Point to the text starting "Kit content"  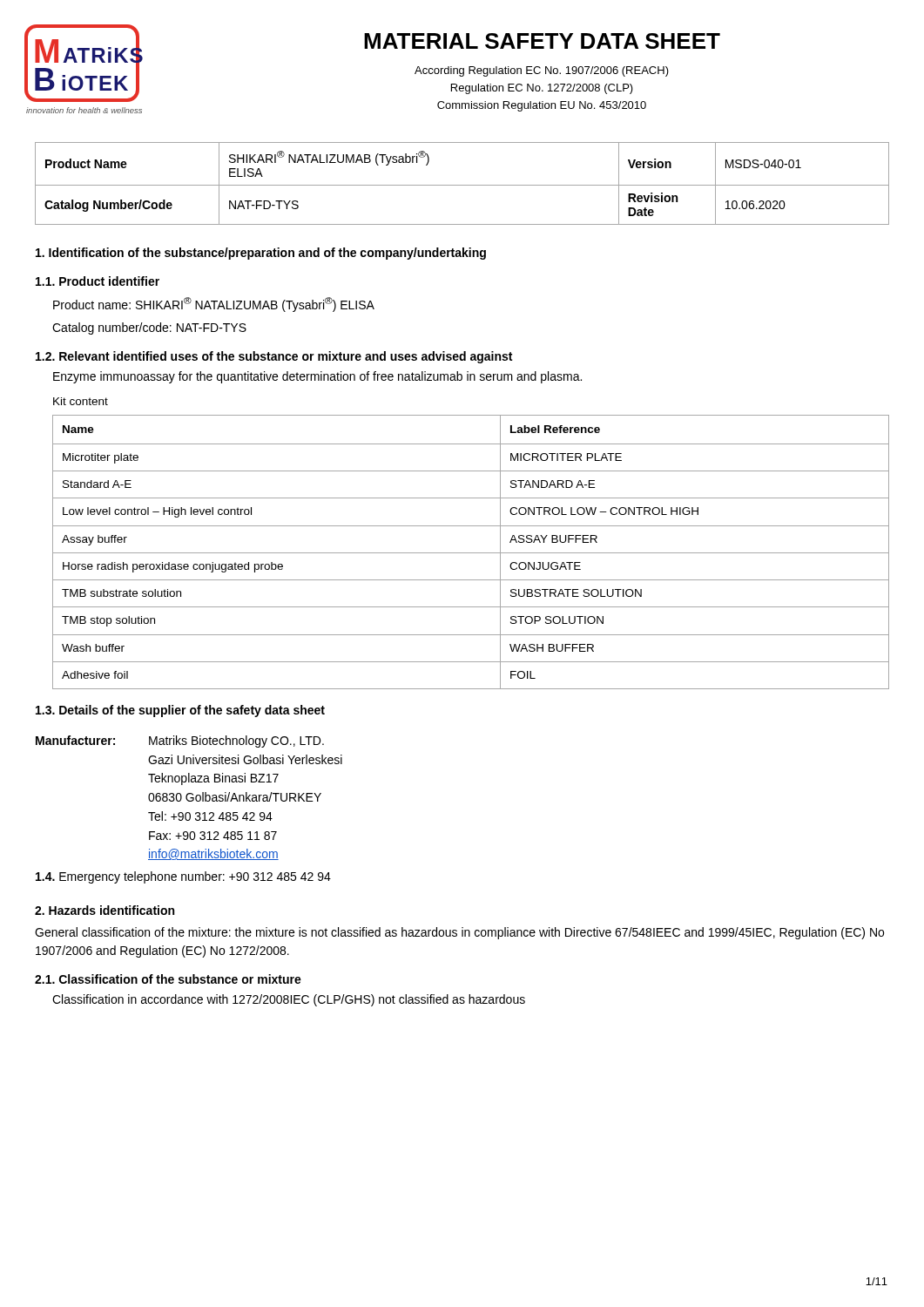click(x=80, y=402)
